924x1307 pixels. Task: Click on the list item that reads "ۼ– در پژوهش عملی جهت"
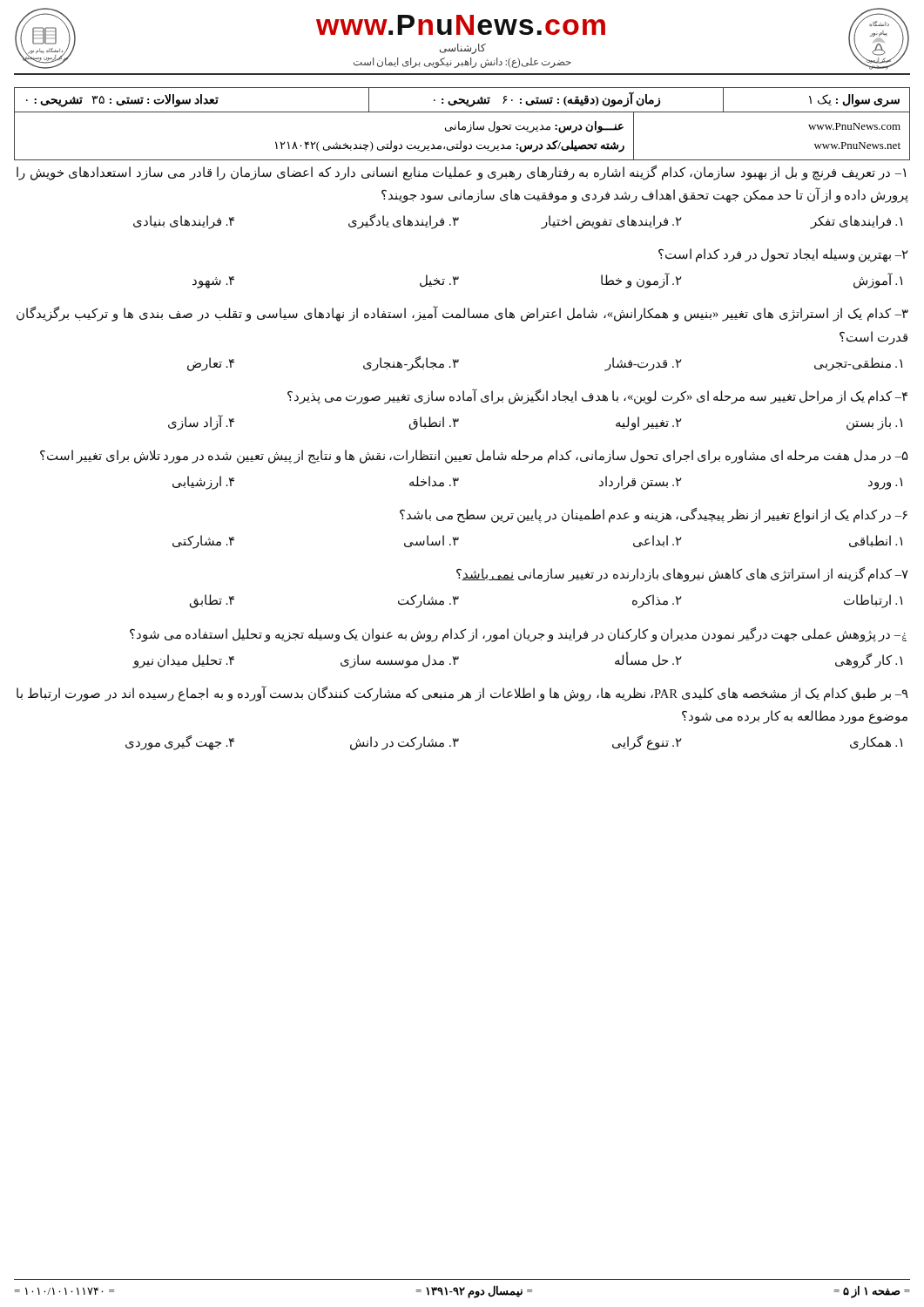(x=462, y=647)
